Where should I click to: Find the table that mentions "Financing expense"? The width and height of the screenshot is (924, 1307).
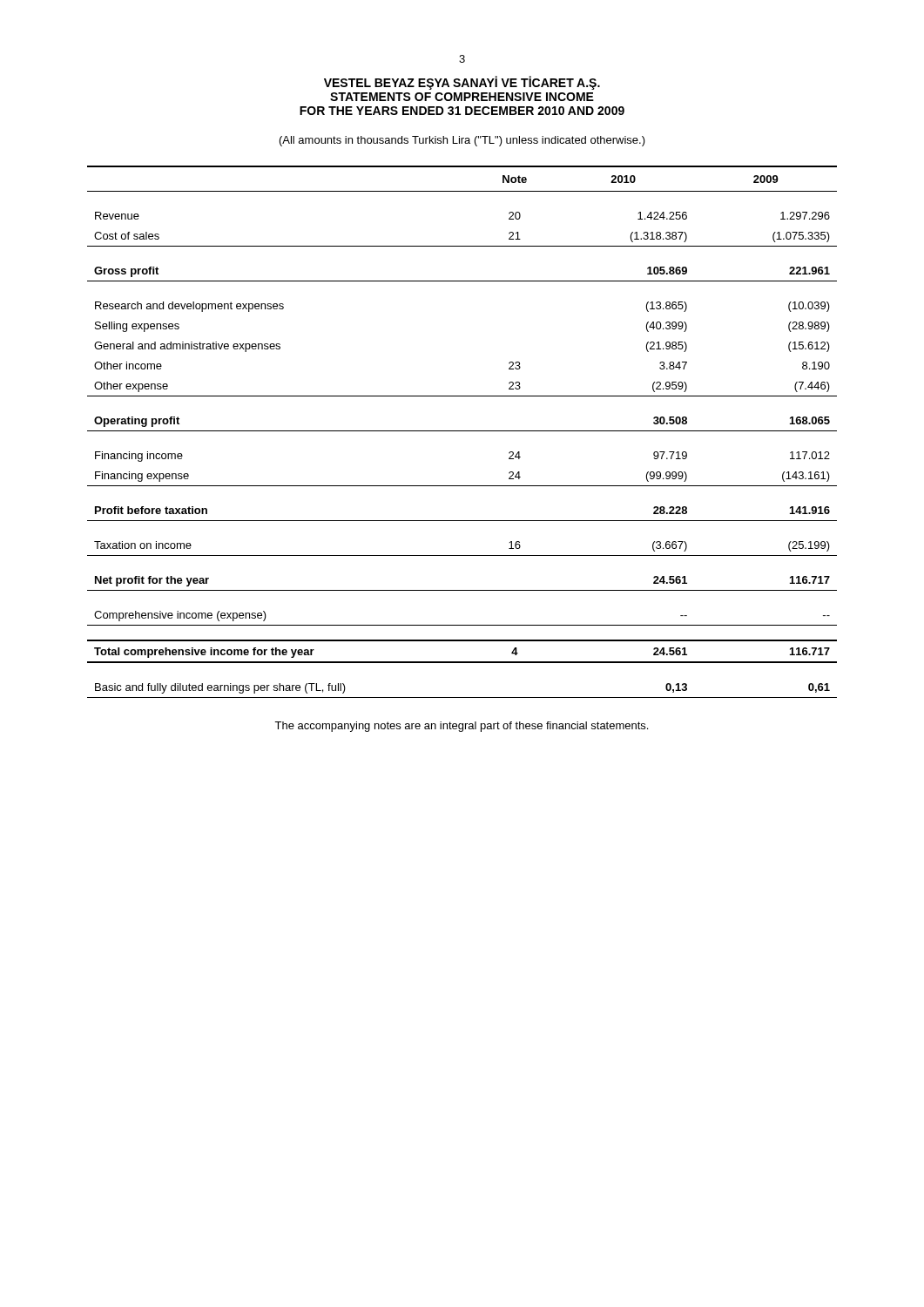tap(462, 432)
